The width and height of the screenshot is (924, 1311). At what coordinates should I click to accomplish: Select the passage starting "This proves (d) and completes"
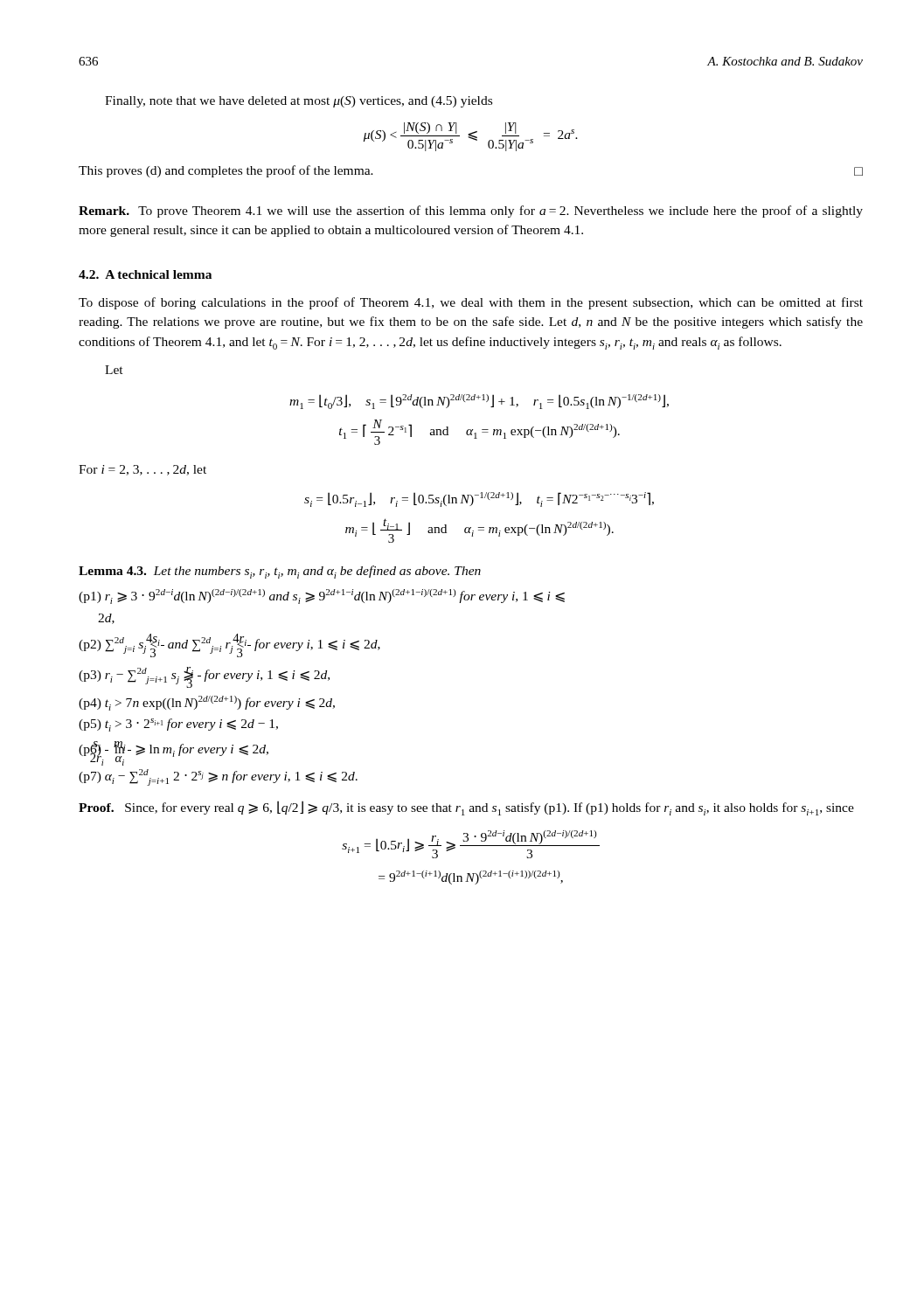click(x=224, y=172)
